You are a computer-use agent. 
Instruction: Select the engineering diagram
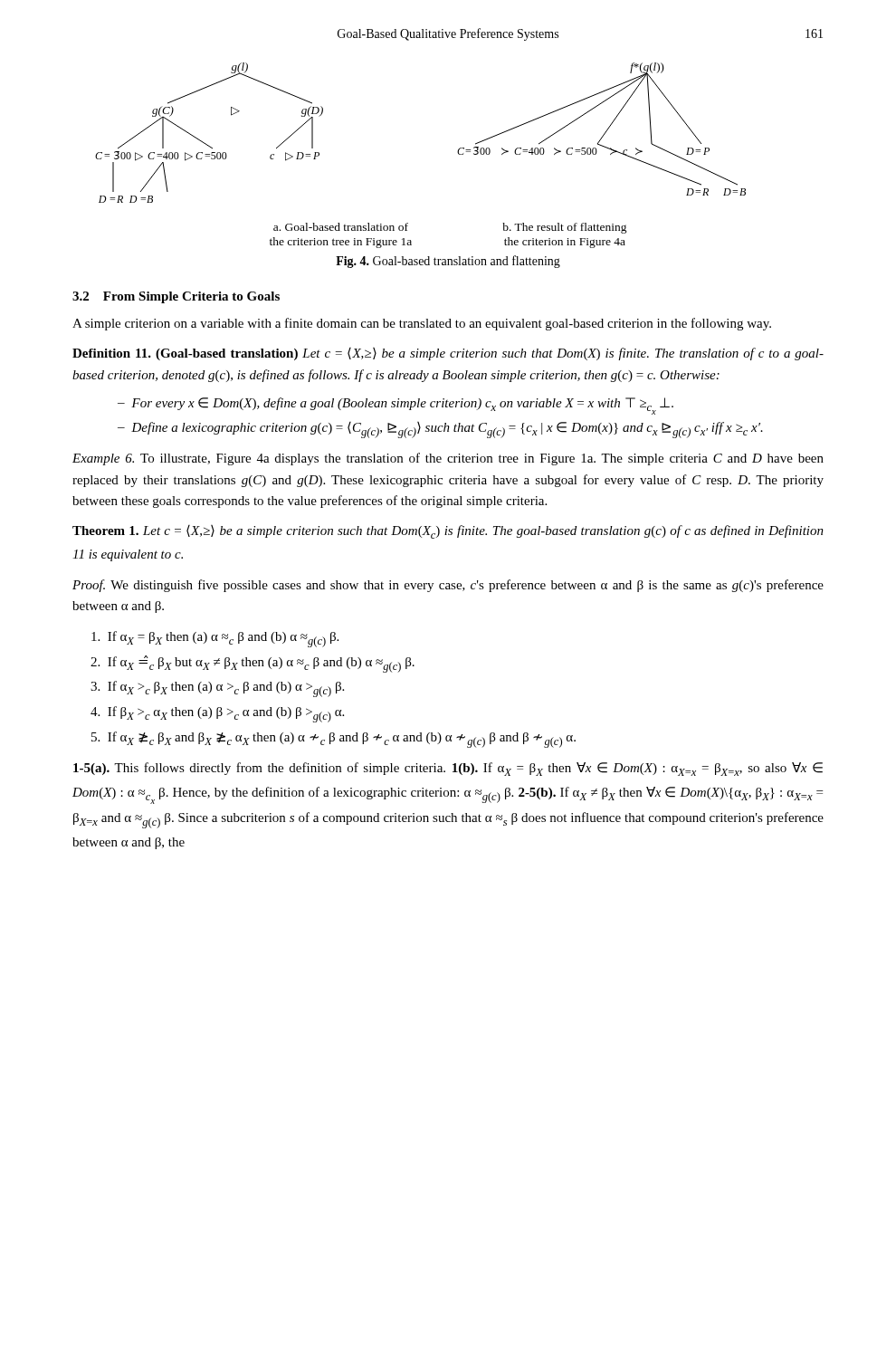pos(448,137)
